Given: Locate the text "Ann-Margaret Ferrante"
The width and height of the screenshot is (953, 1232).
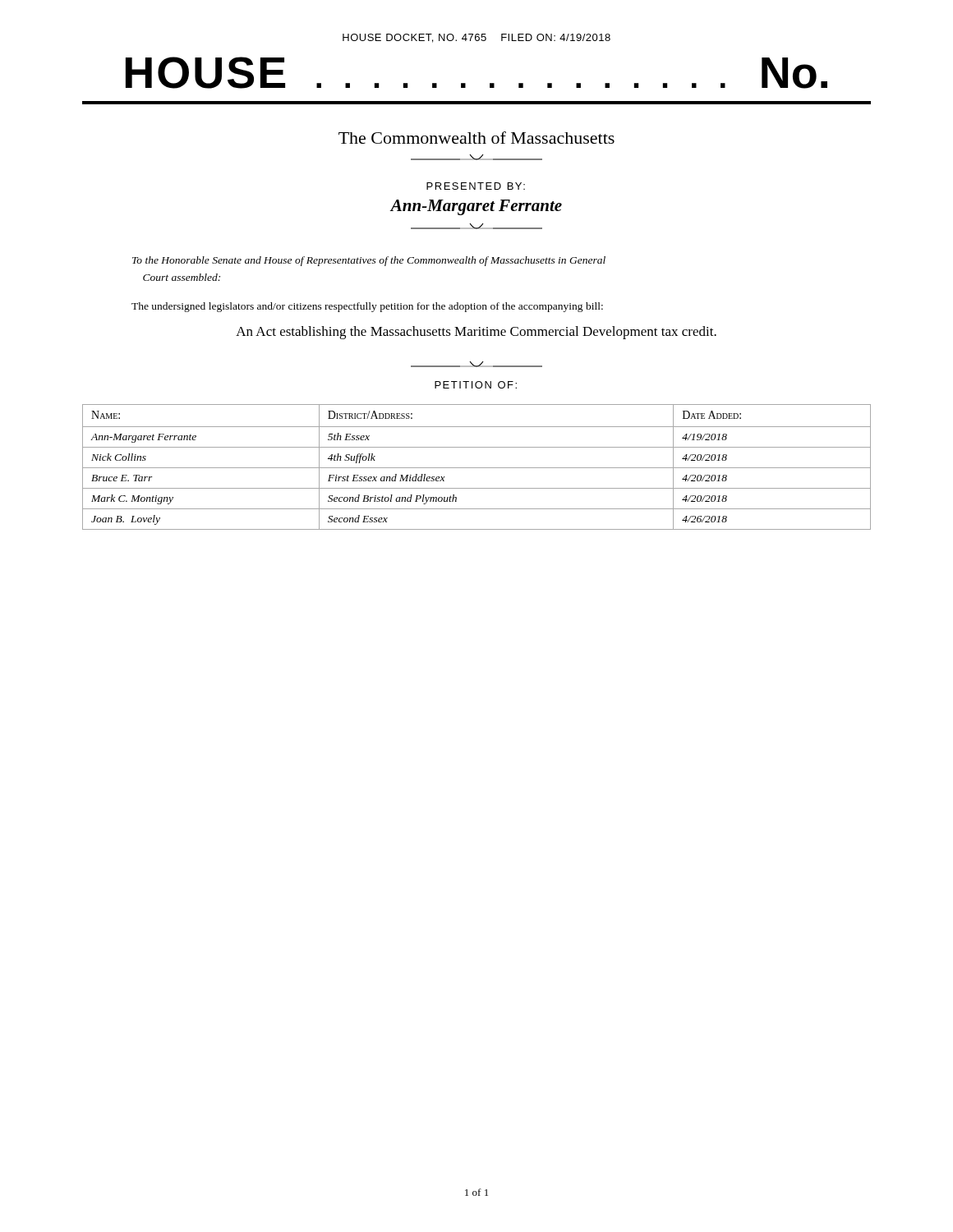Looking at the screenshot, I should [476, 205].
